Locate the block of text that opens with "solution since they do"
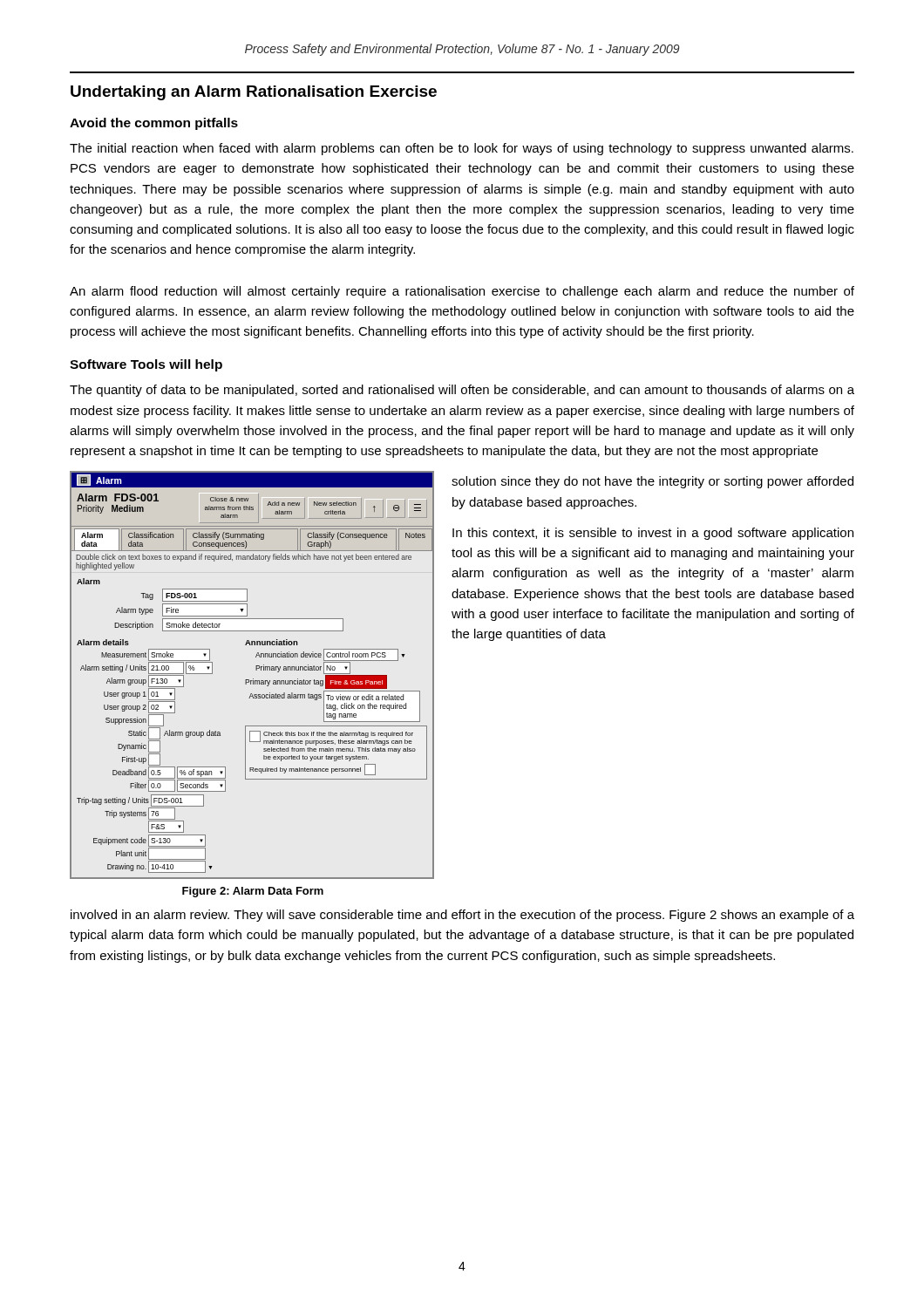 click(x=653, y=491)
